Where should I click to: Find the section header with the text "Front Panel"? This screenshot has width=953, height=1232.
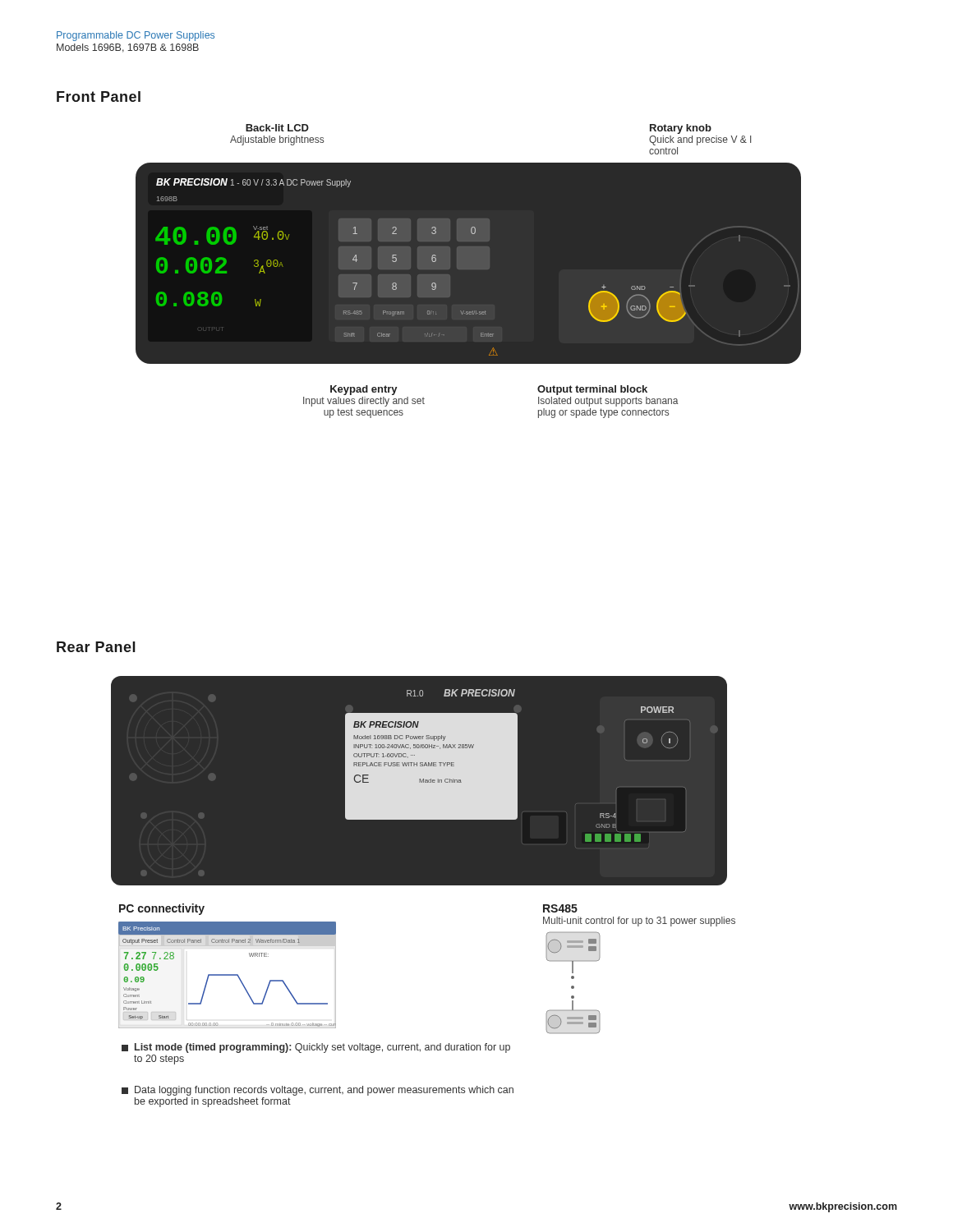[99, 97]
